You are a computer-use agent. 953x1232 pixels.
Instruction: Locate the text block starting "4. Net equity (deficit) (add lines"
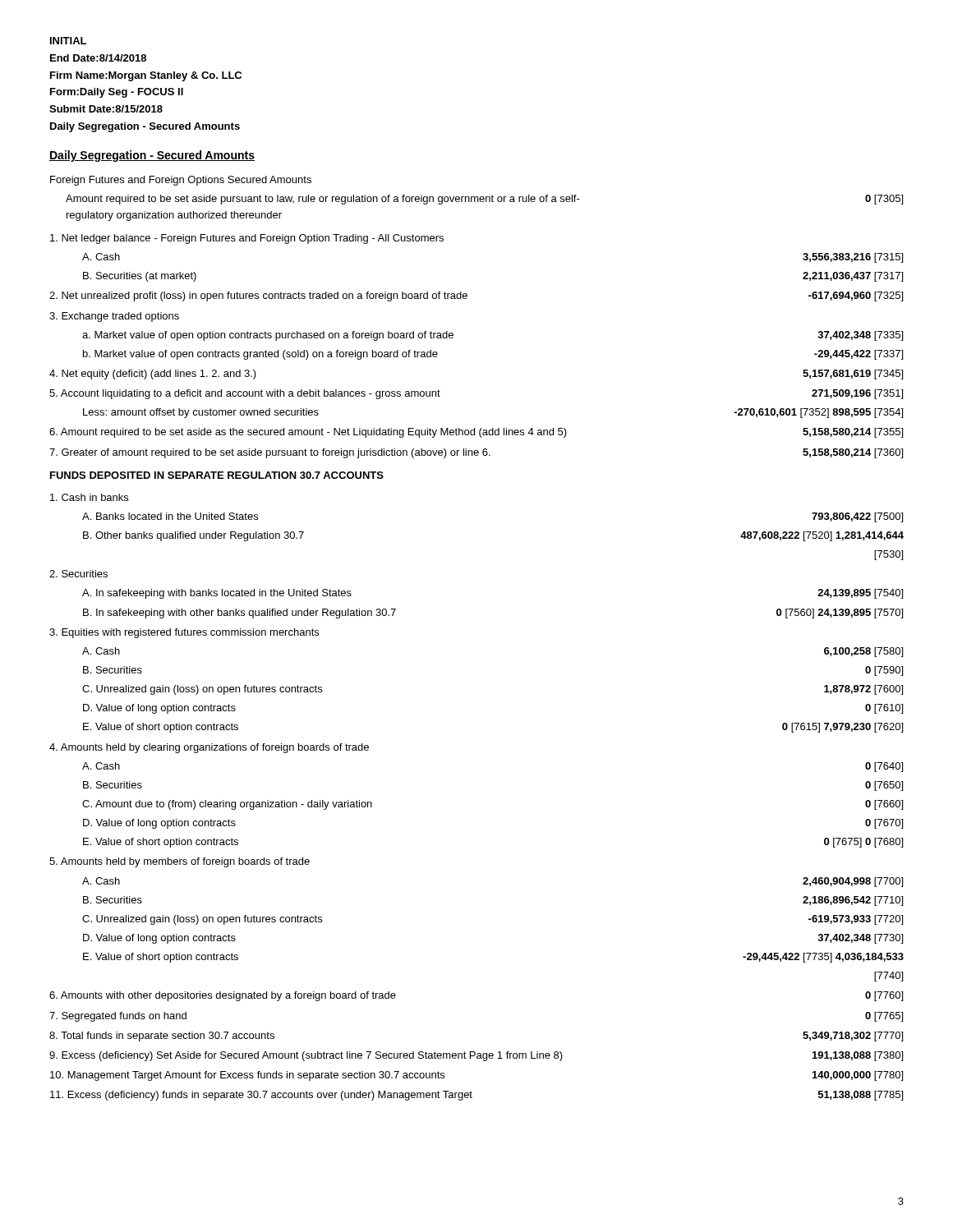coord(152,374)
